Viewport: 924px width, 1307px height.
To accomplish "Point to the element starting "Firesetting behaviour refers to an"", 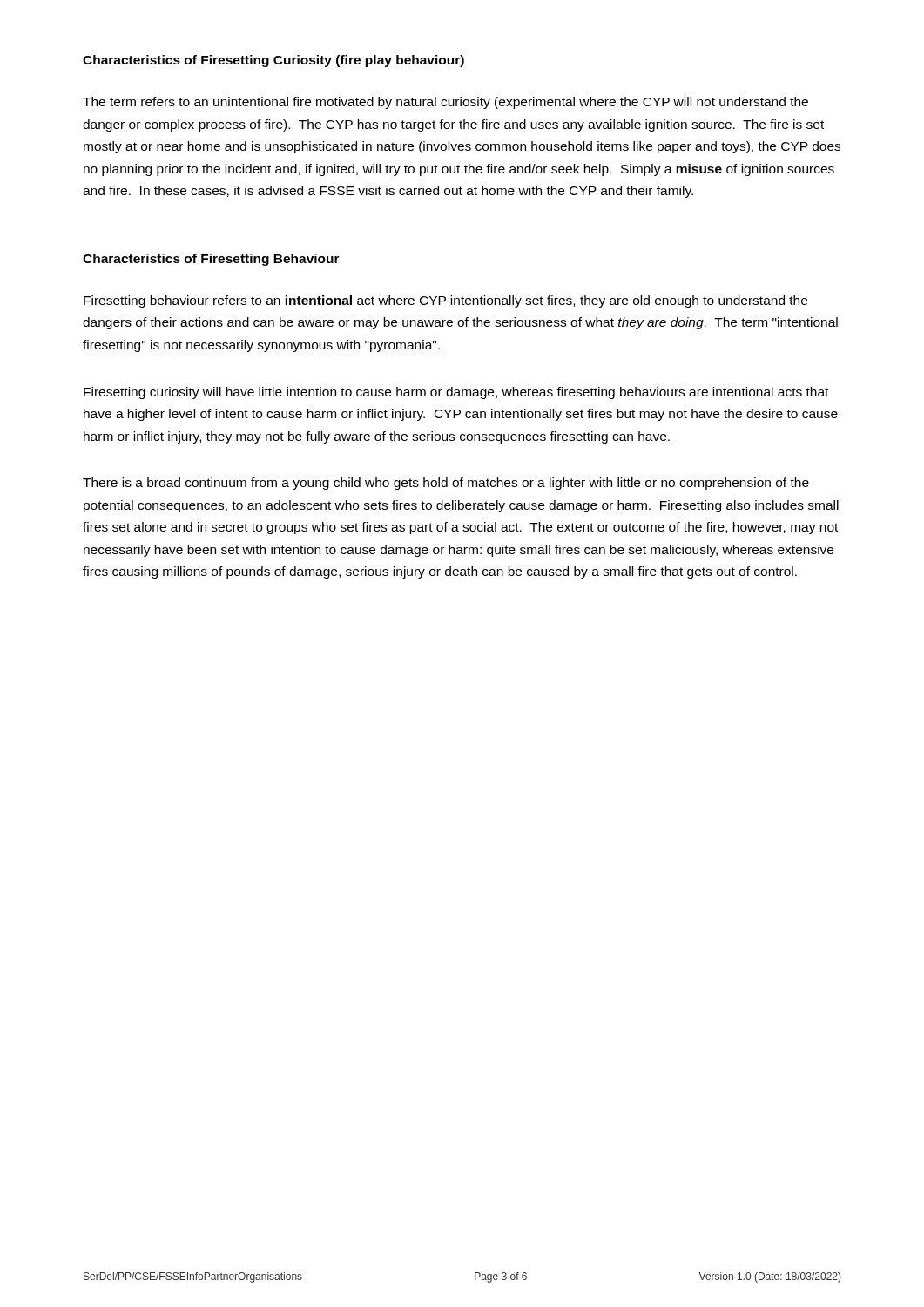I will 461,322.
